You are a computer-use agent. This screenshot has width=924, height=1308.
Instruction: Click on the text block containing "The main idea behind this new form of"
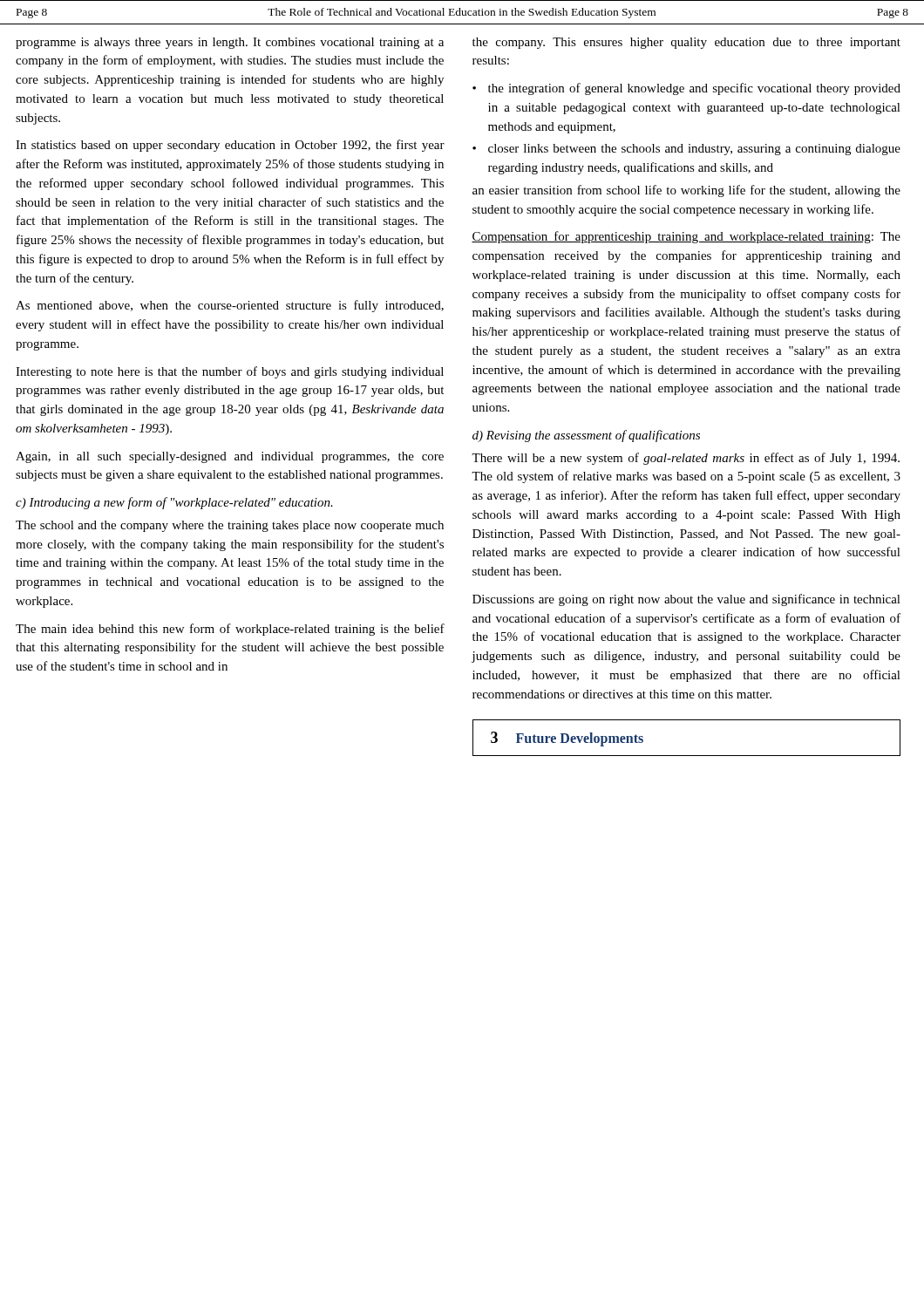230,648
